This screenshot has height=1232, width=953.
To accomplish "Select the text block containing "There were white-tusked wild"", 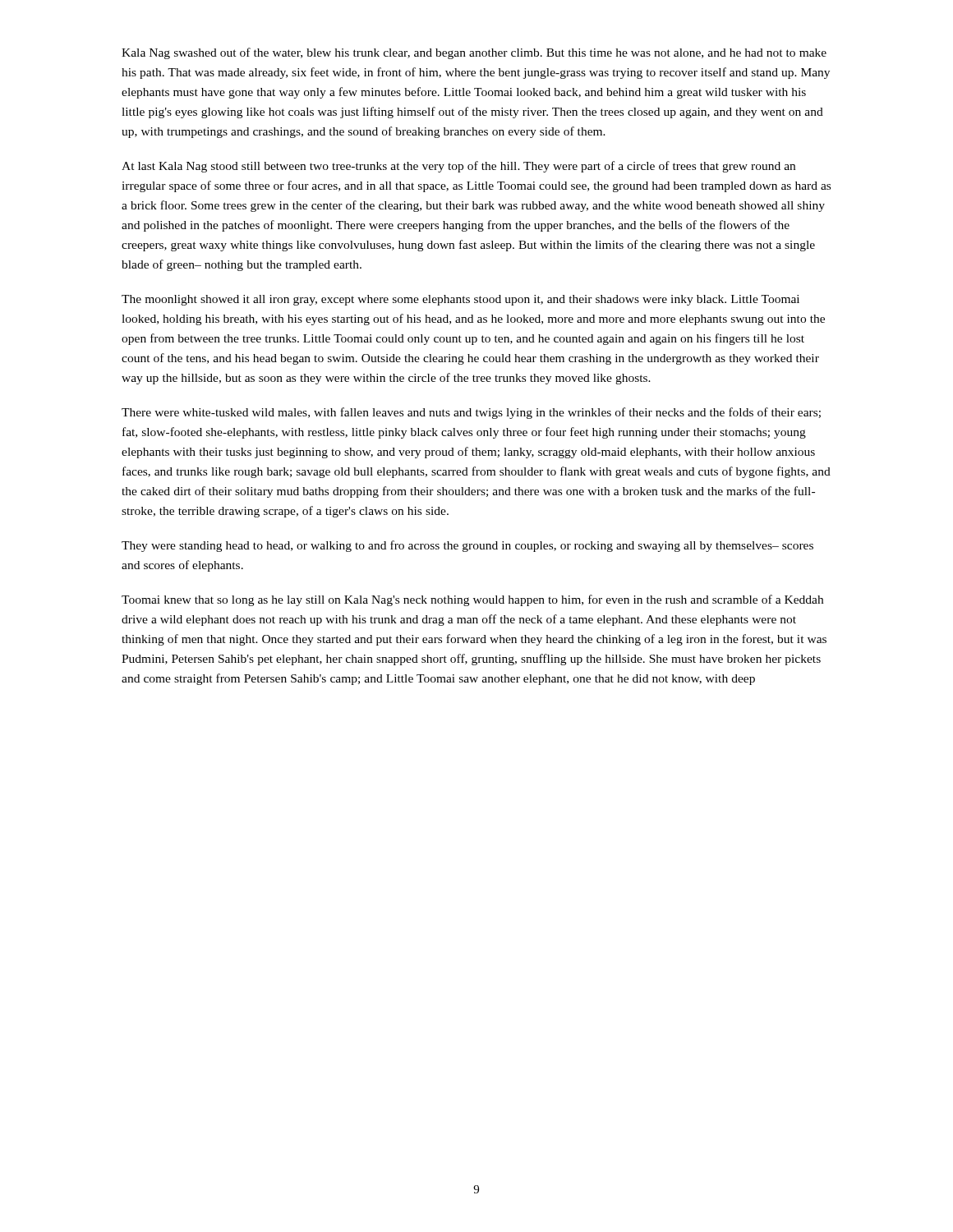I will pyautogui.click(x=476, y=461).
